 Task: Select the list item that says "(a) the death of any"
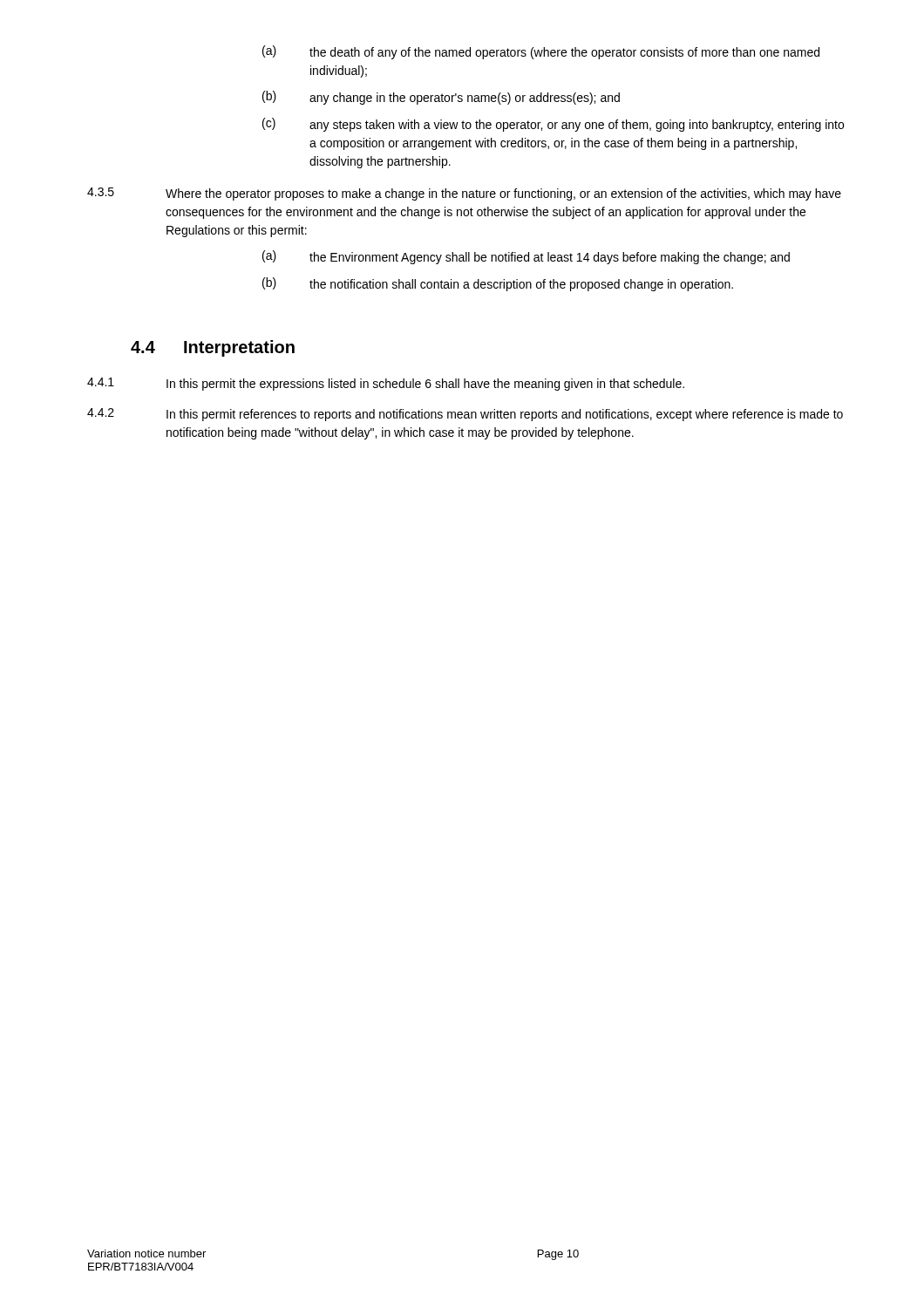click(x=558, y=62)
